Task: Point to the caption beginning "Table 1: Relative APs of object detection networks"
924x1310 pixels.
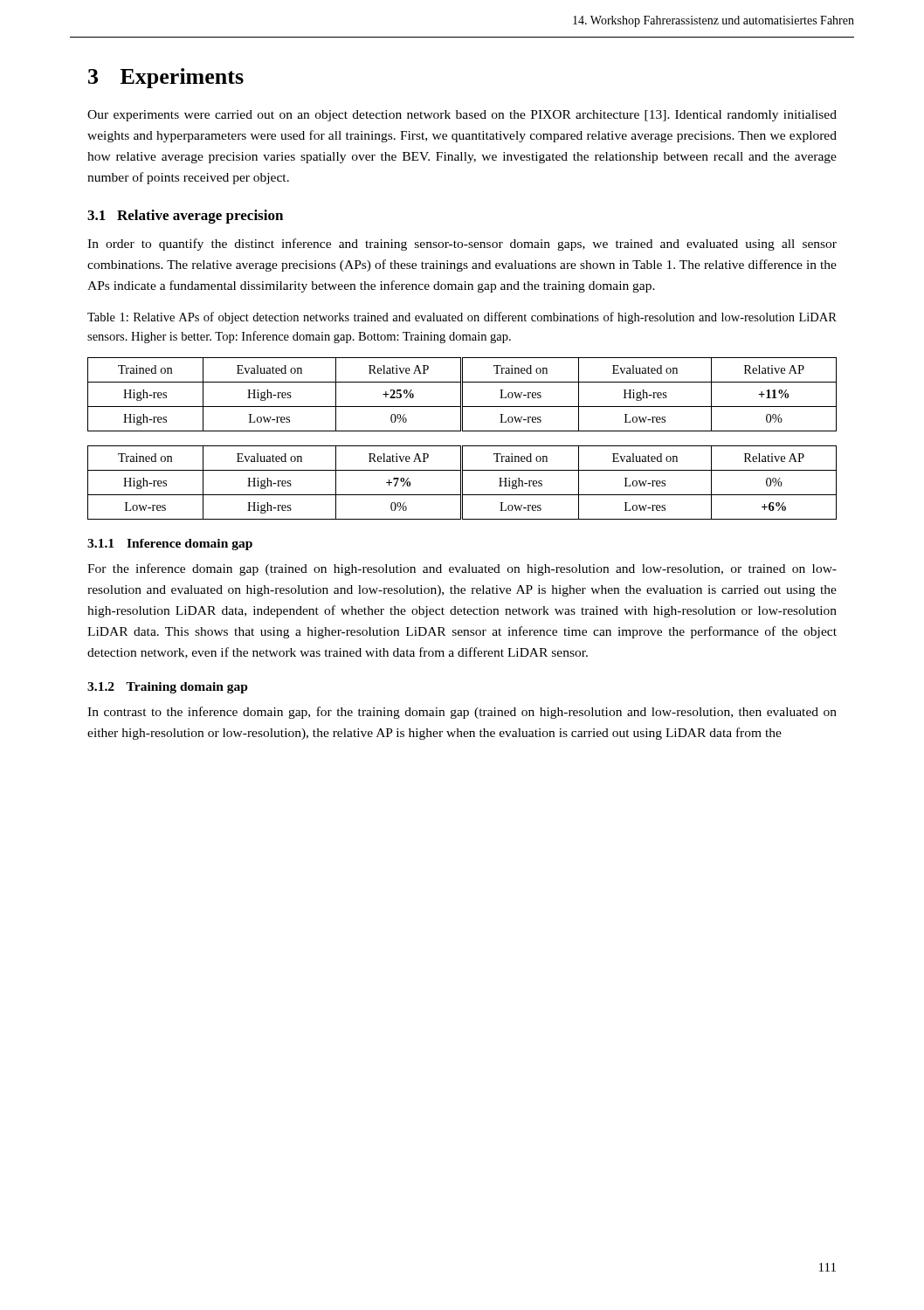Action: pyautogui.click(x=462, y=327)
